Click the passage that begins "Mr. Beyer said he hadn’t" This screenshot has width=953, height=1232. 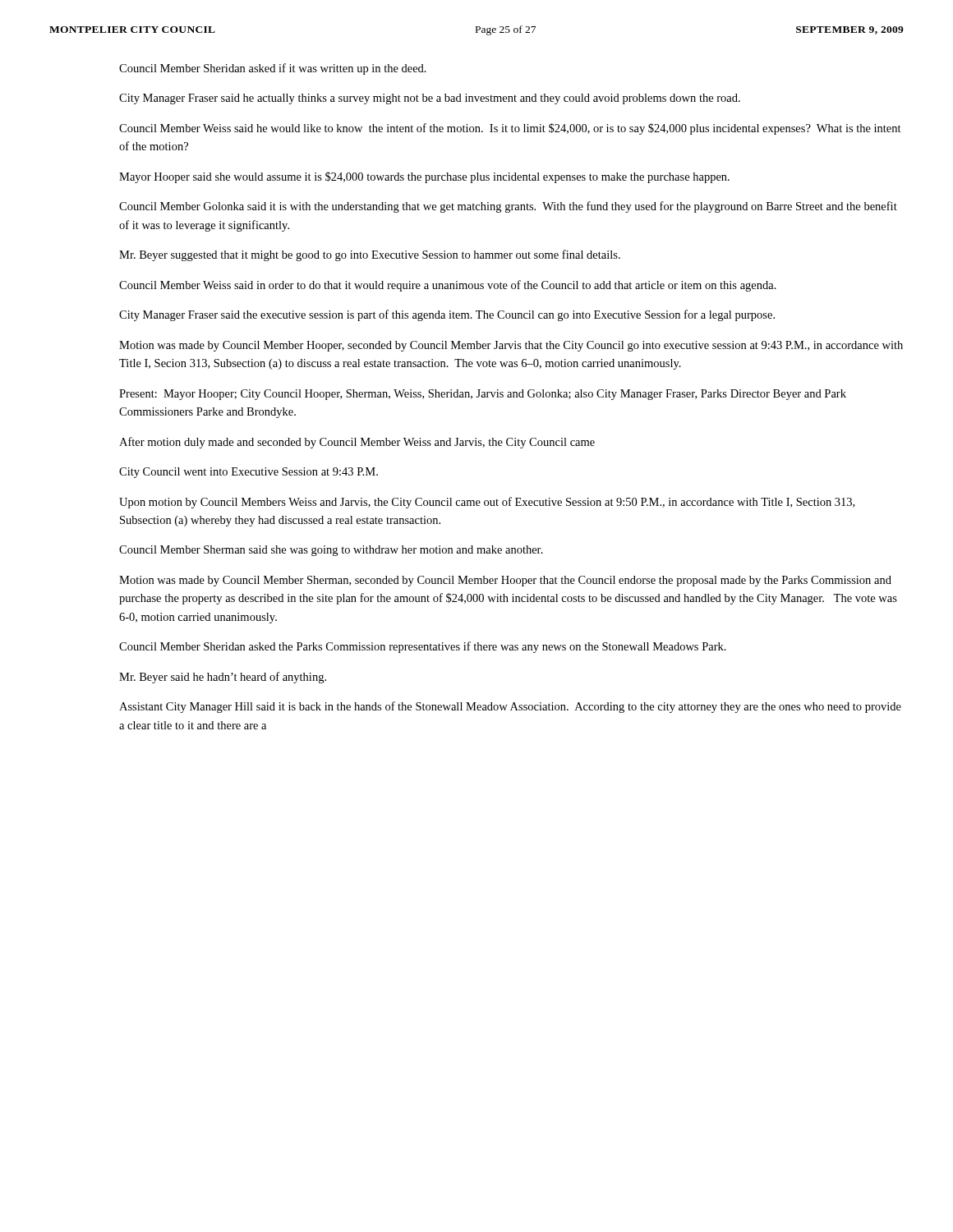223,677
